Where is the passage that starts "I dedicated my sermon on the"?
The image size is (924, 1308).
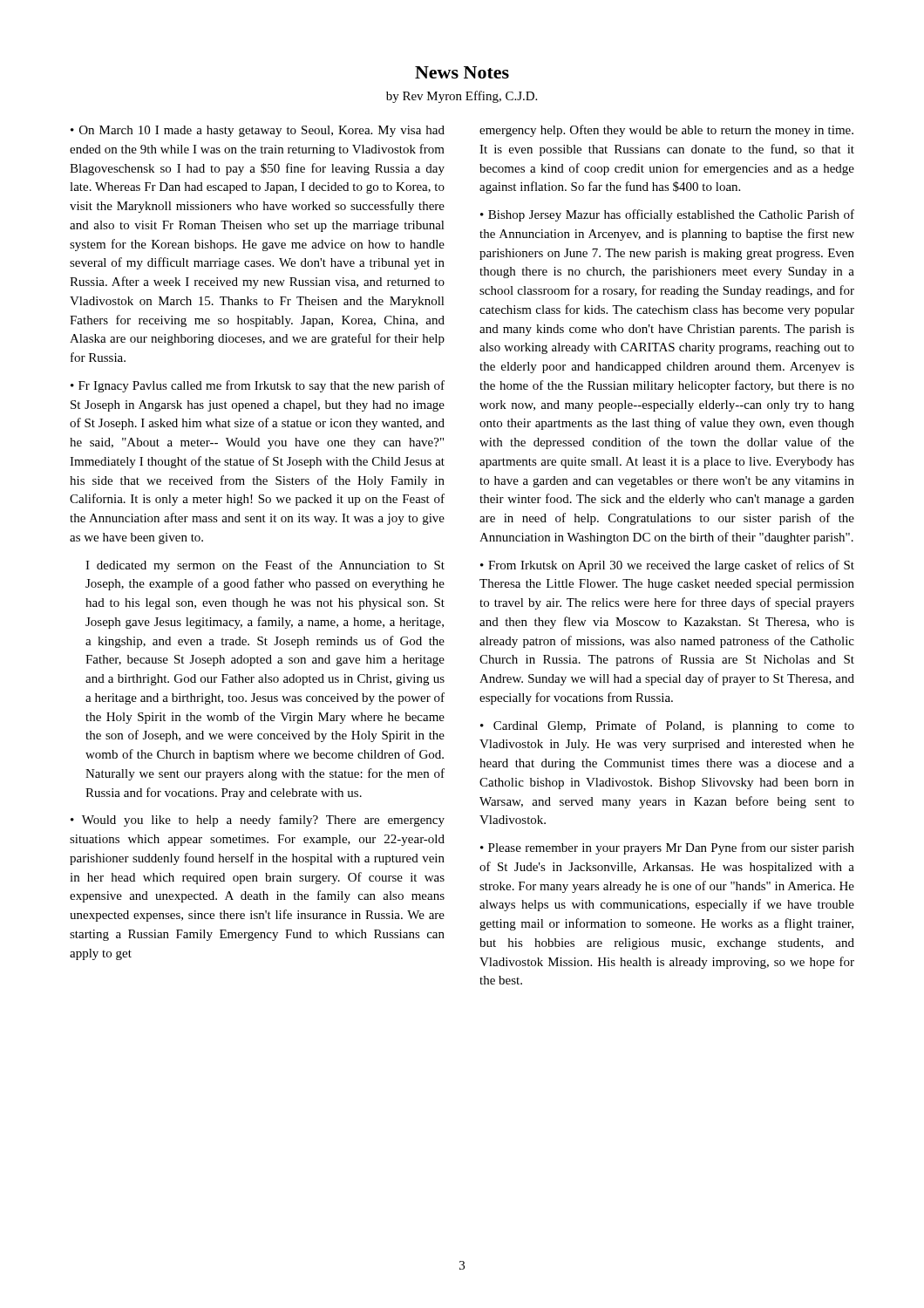(265, 678)
